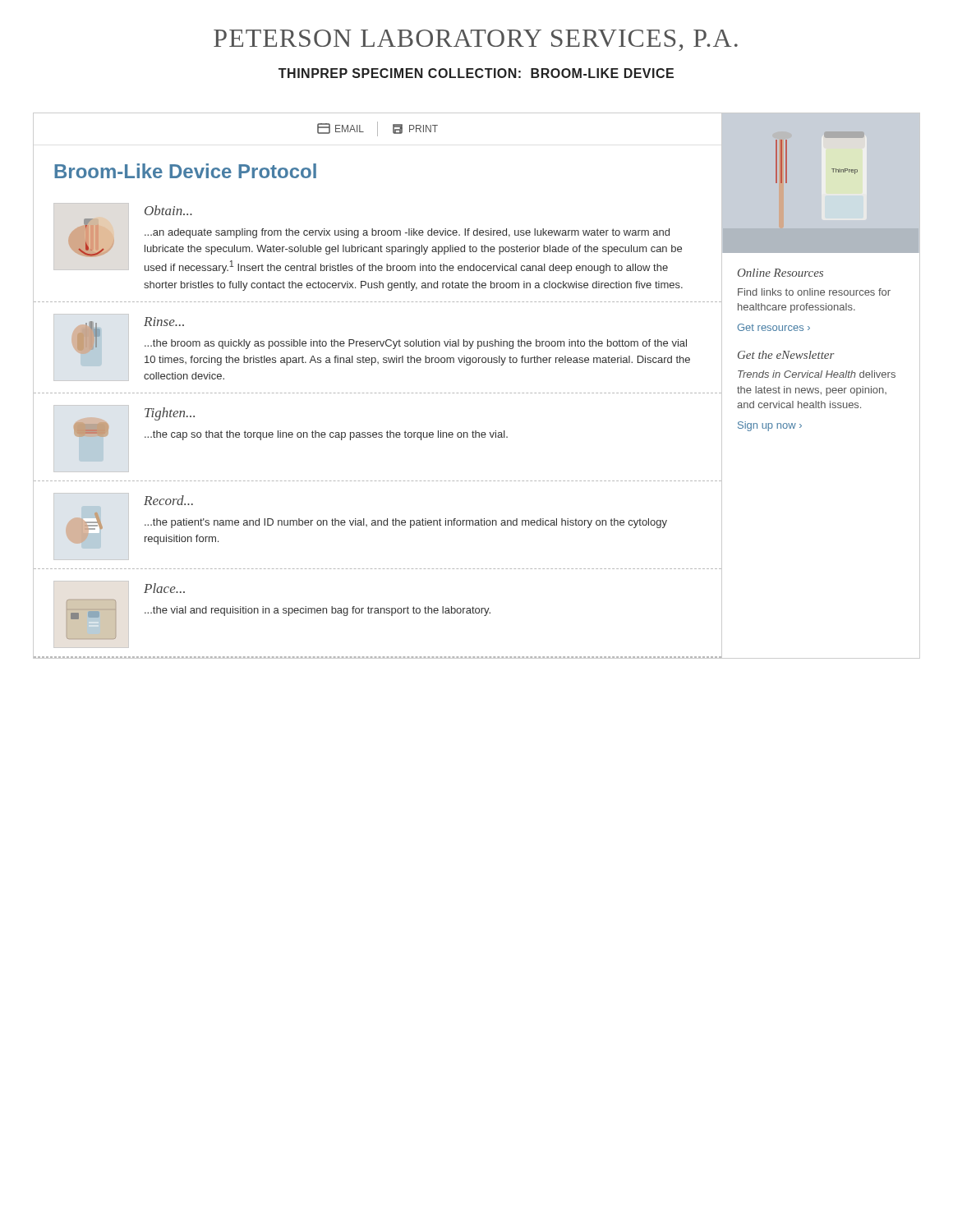The height and width of the screenshot is (1232, 953).
Task: Click on the photo
Action: 821,183
